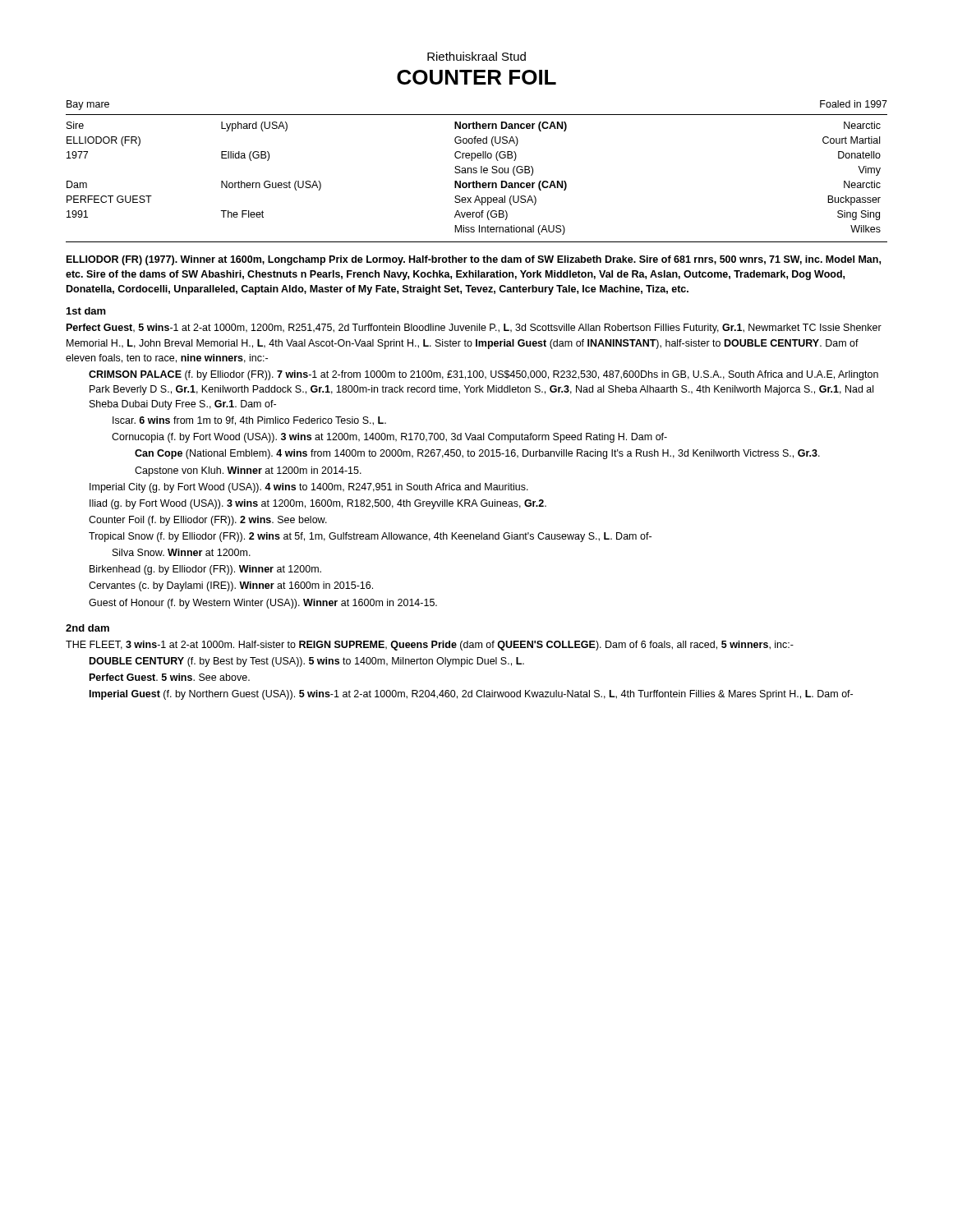Point to the element starting "Perfect Guest, 5 wins-1 at"
The image size is (953, 1232).
click(473, 343)
